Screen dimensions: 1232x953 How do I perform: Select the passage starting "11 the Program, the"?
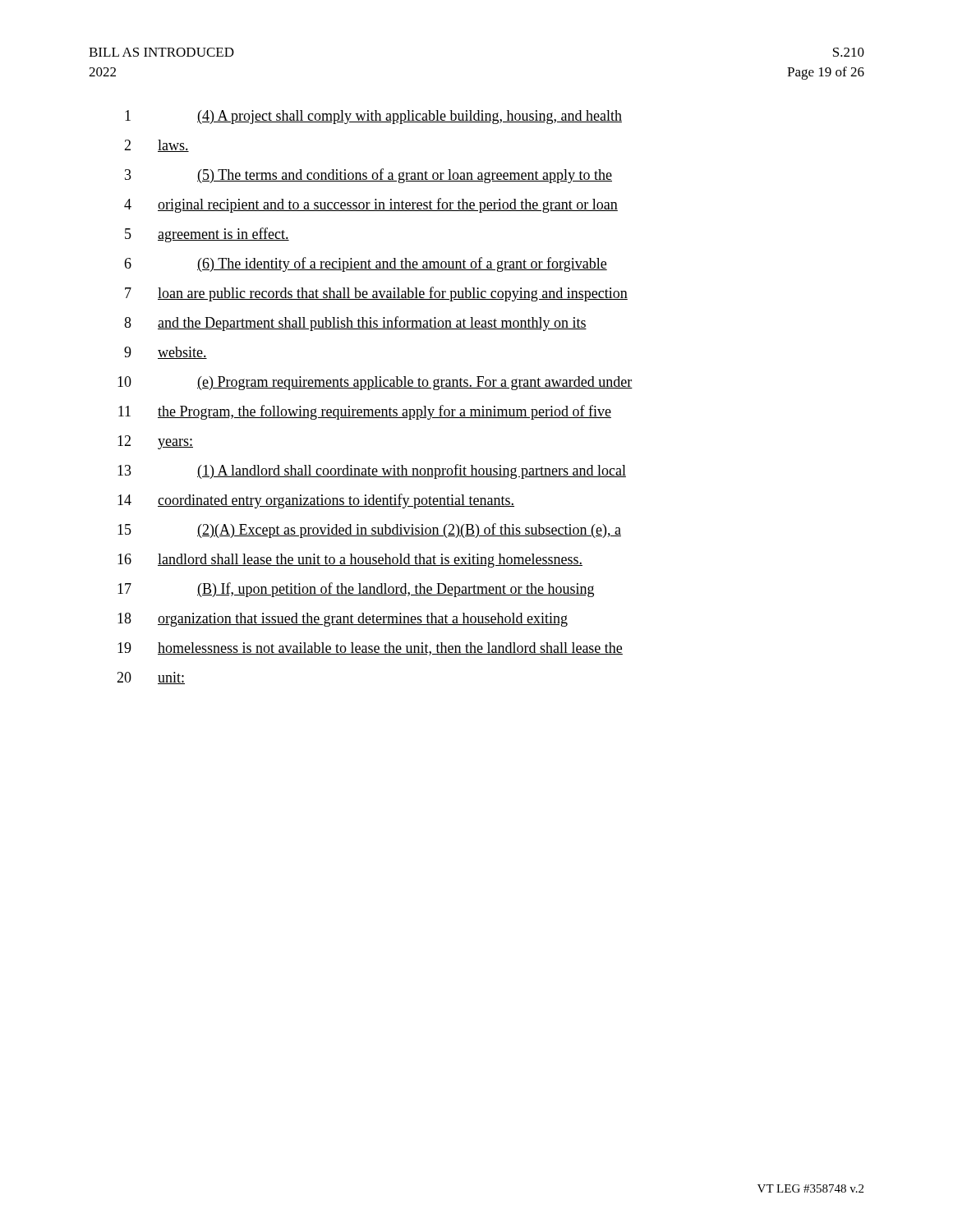point(476,412)
